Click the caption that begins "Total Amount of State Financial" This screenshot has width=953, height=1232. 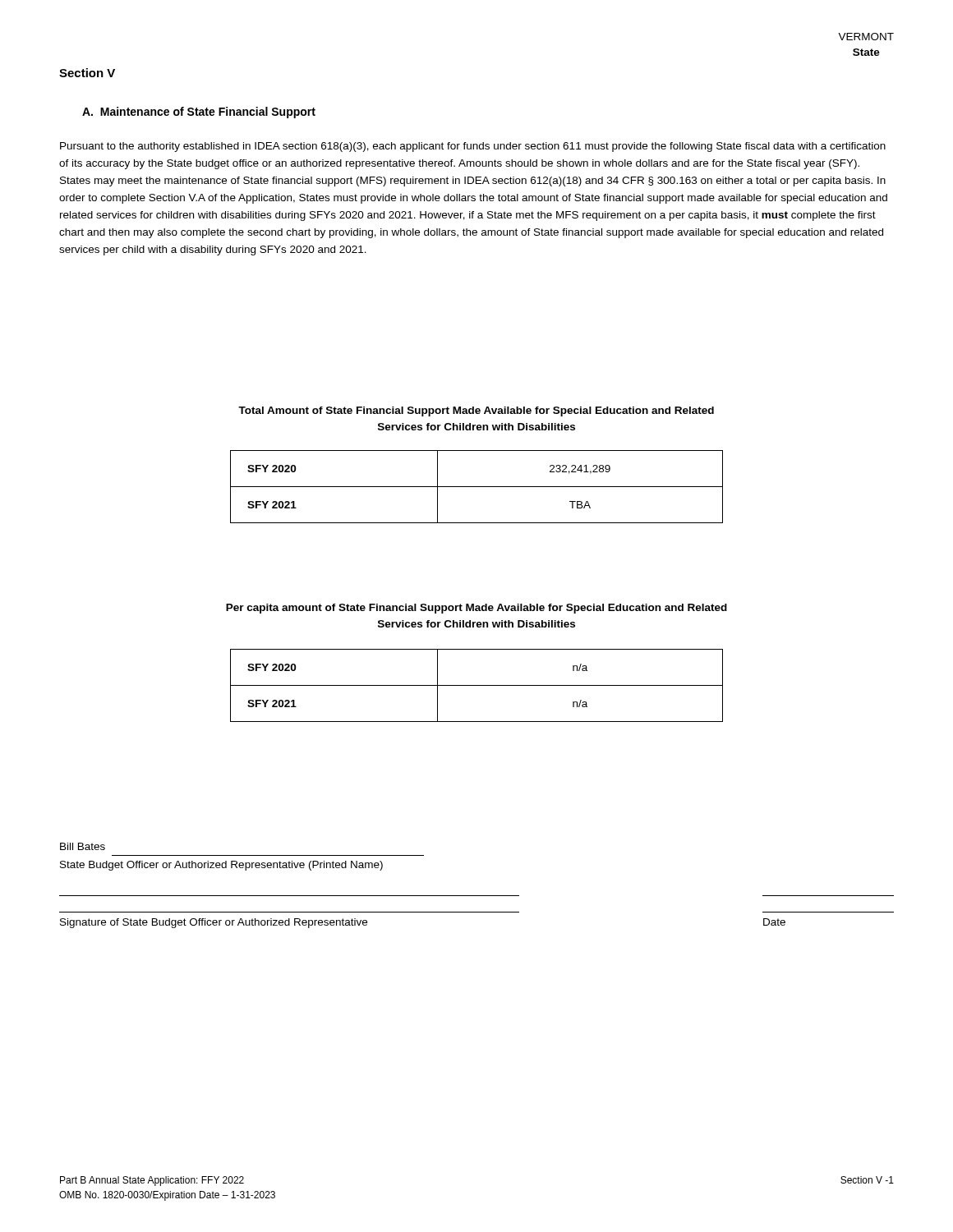coord(476,418)
